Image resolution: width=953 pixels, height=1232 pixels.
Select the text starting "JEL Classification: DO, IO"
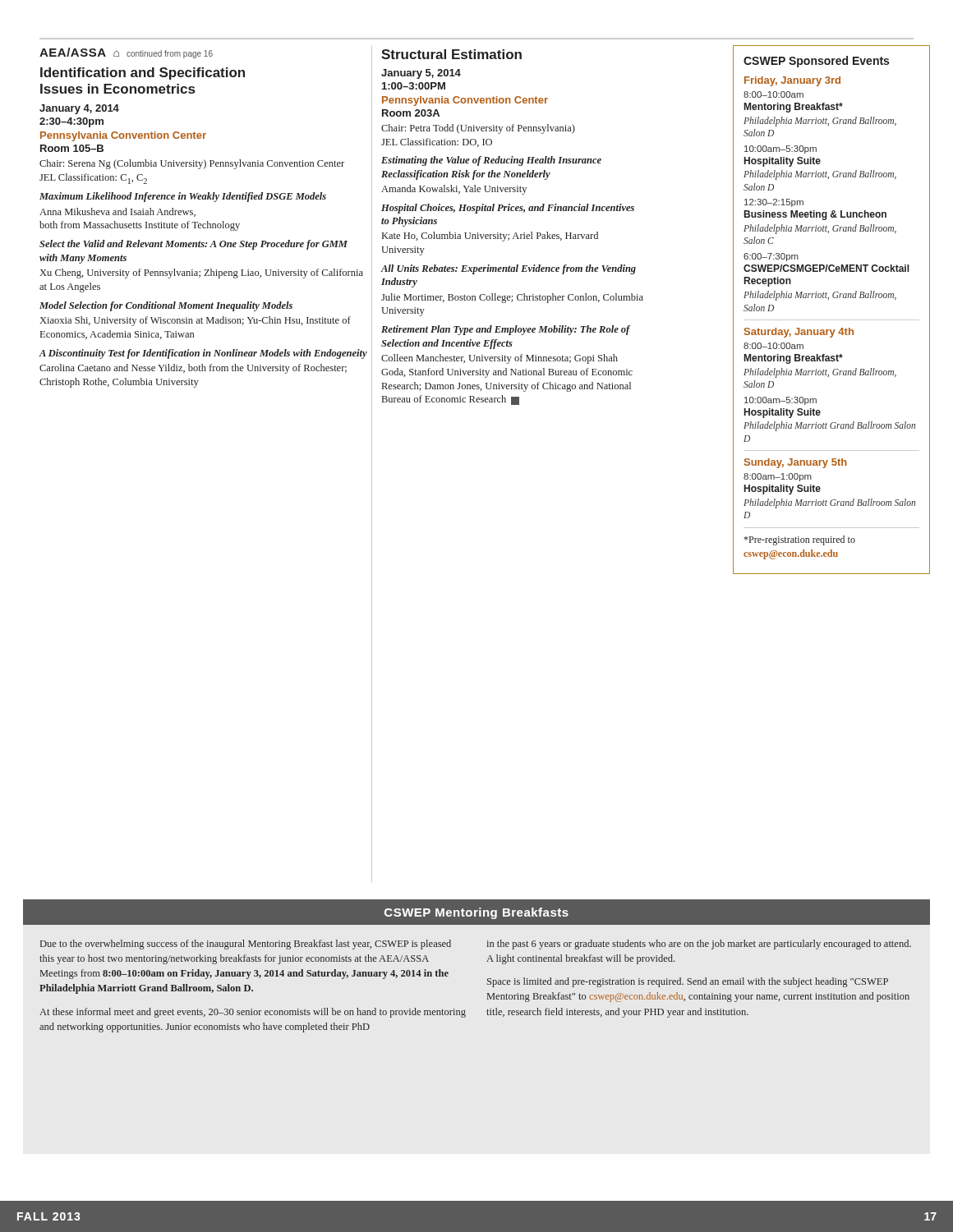coord(437,143)
